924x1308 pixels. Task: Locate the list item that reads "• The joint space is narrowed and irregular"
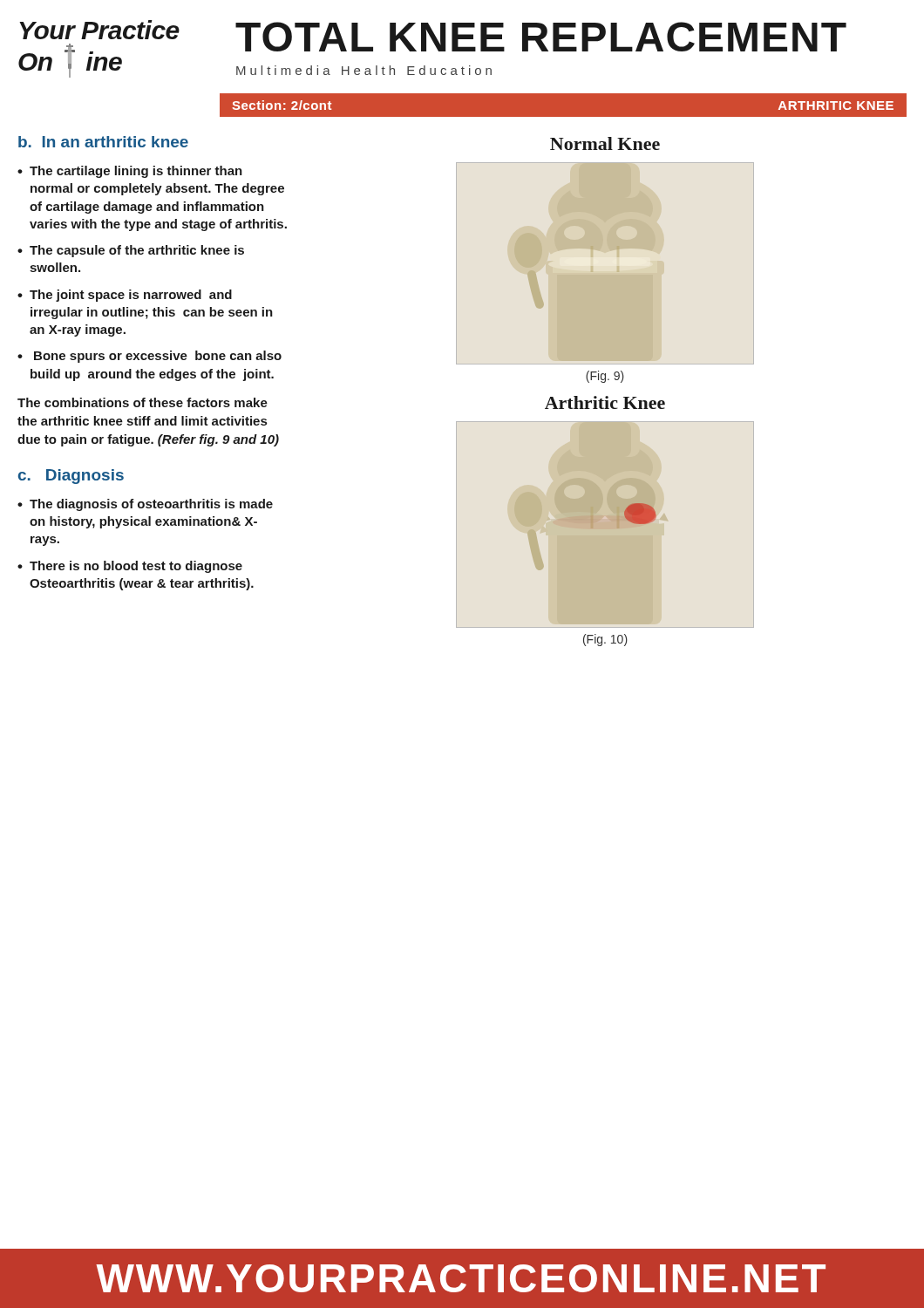click(153, 312)
